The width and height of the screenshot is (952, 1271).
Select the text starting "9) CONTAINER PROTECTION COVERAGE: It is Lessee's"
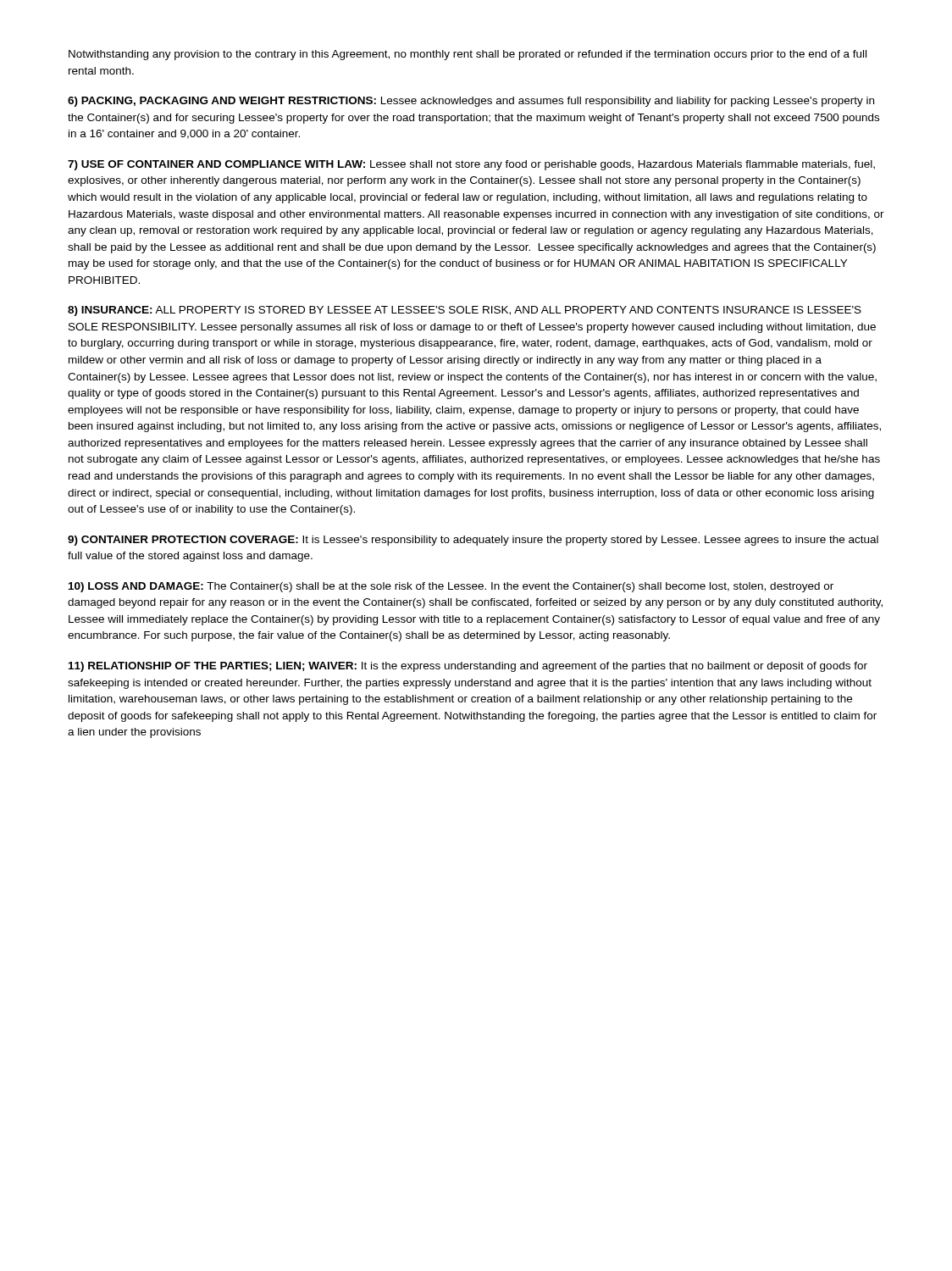point(473,547)
